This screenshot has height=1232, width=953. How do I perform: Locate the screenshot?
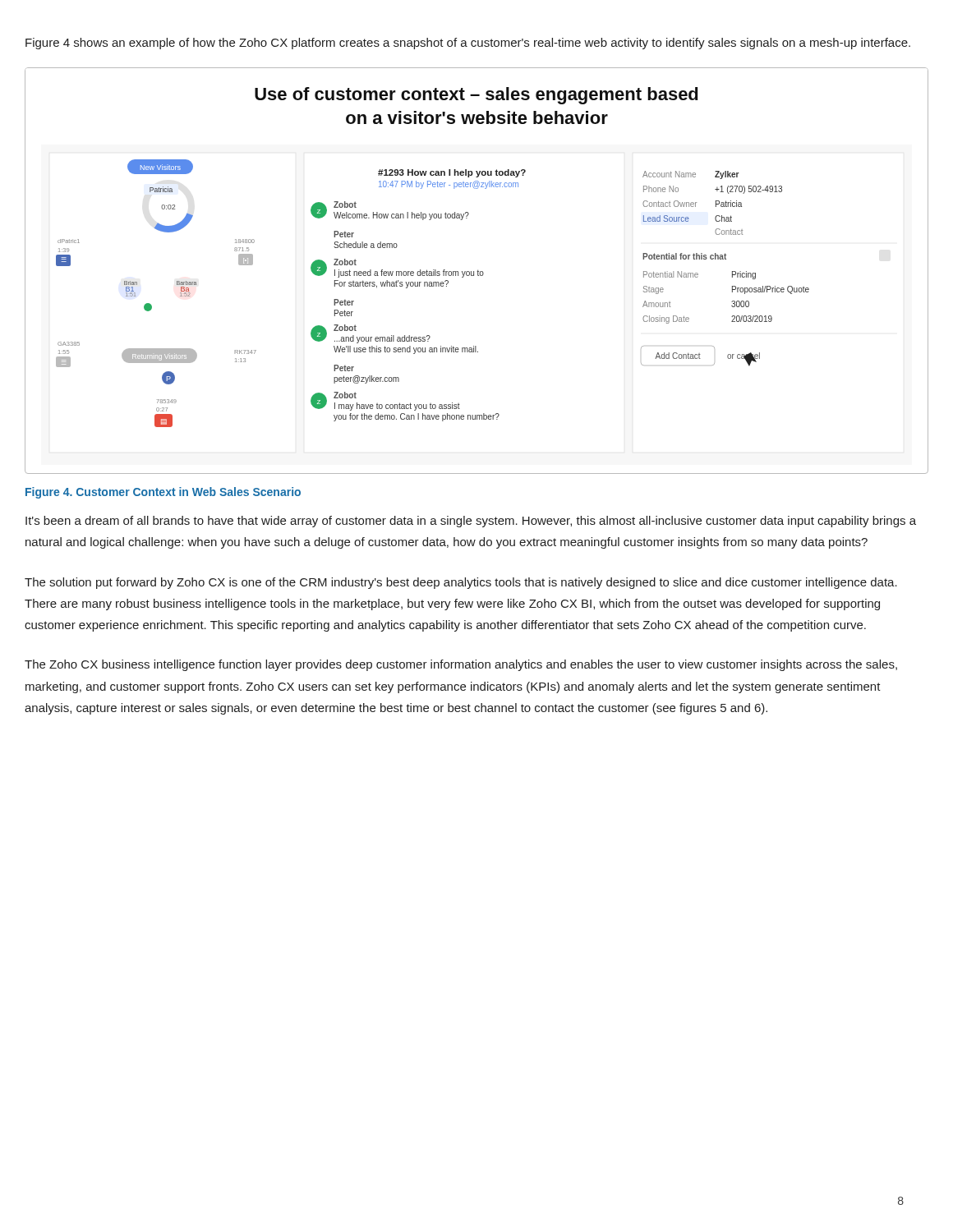pyautogui.click(x=476, y=271)
